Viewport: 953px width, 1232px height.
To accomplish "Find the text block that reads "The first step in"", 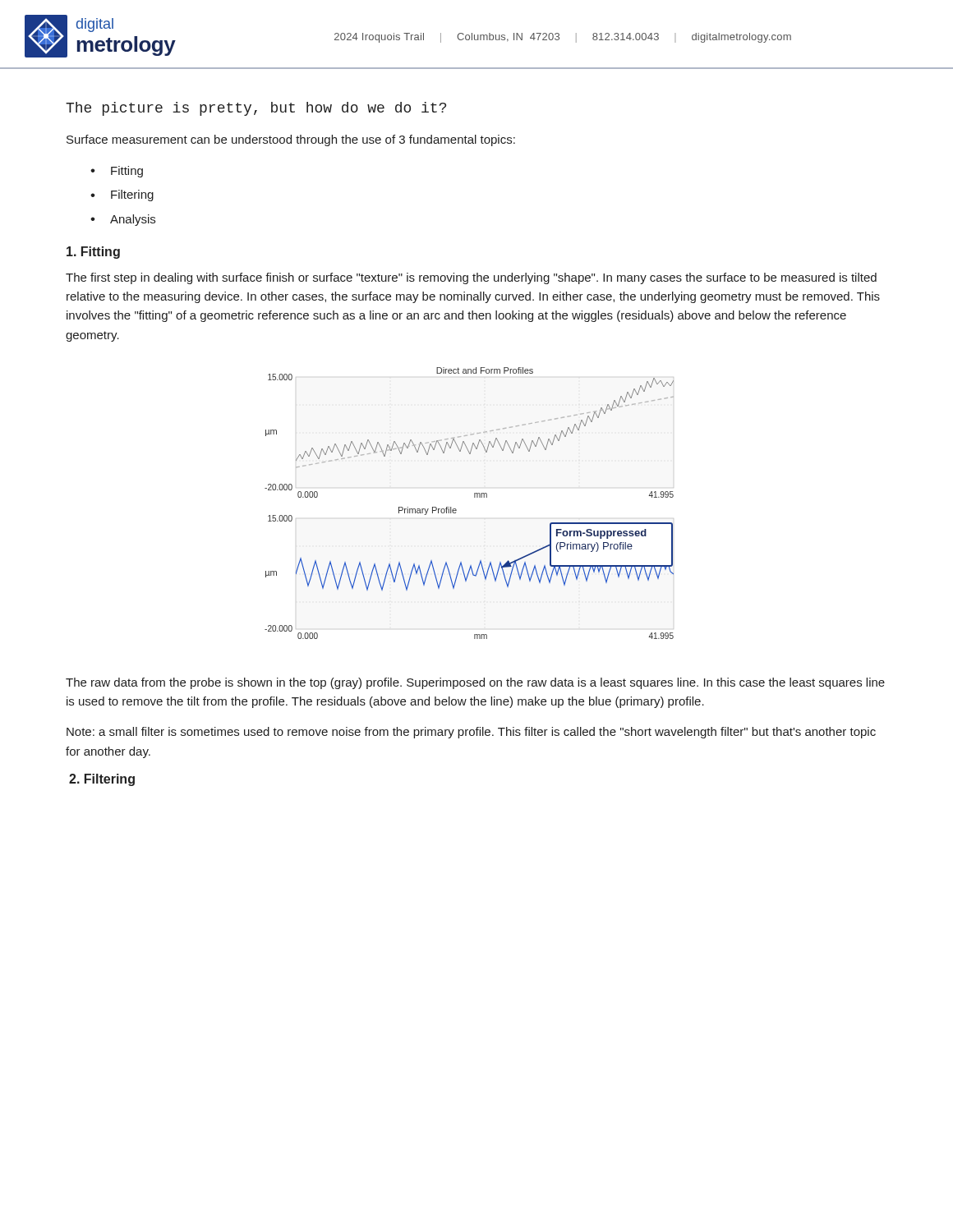I will [x=473, y=306].
